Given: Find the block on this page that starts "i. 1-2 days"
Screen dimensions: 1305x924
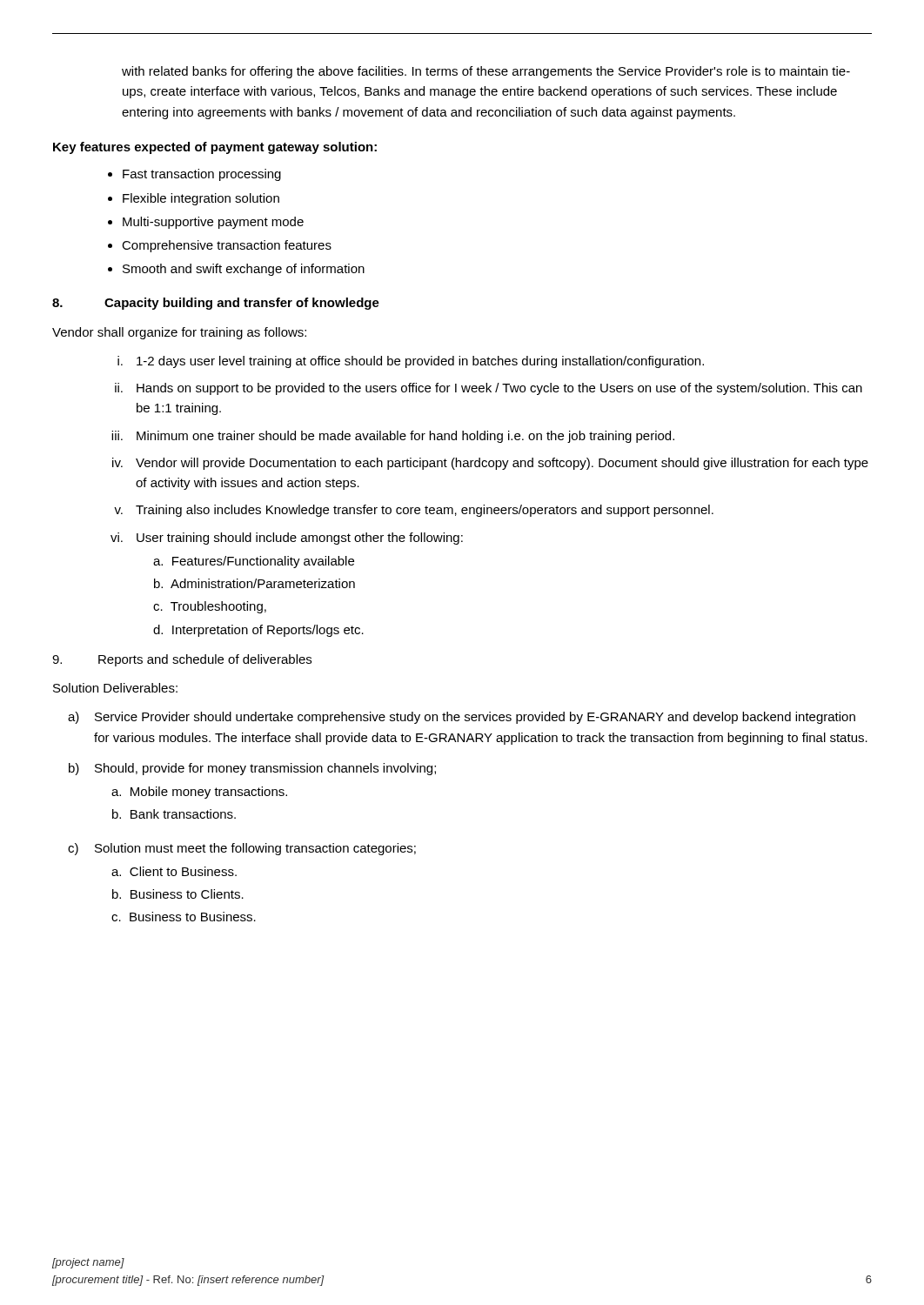Looking at the screenshot, I should (475, 361).
